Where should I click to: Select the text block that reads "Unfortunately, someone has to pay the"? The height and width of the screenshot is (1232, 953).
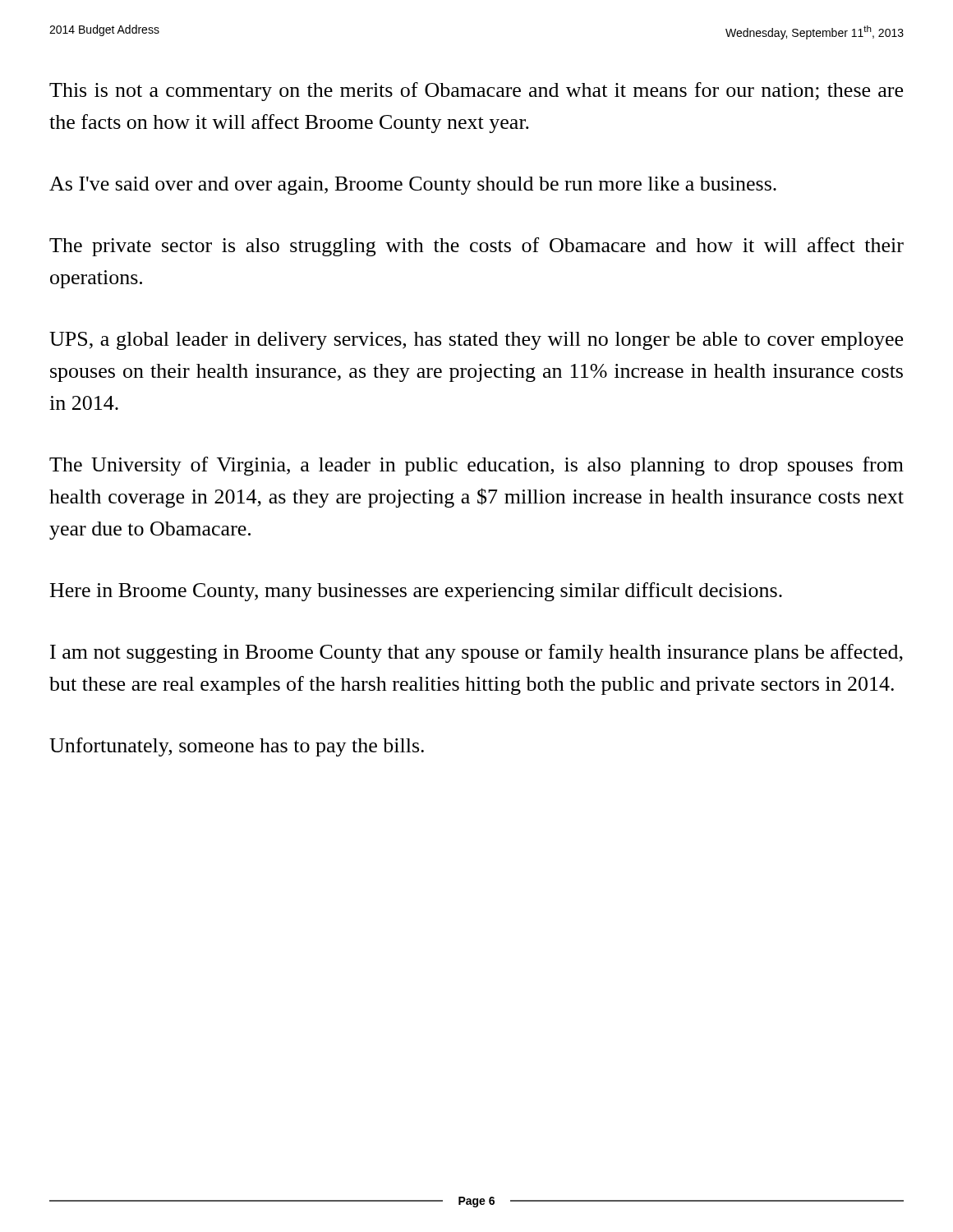237,745
